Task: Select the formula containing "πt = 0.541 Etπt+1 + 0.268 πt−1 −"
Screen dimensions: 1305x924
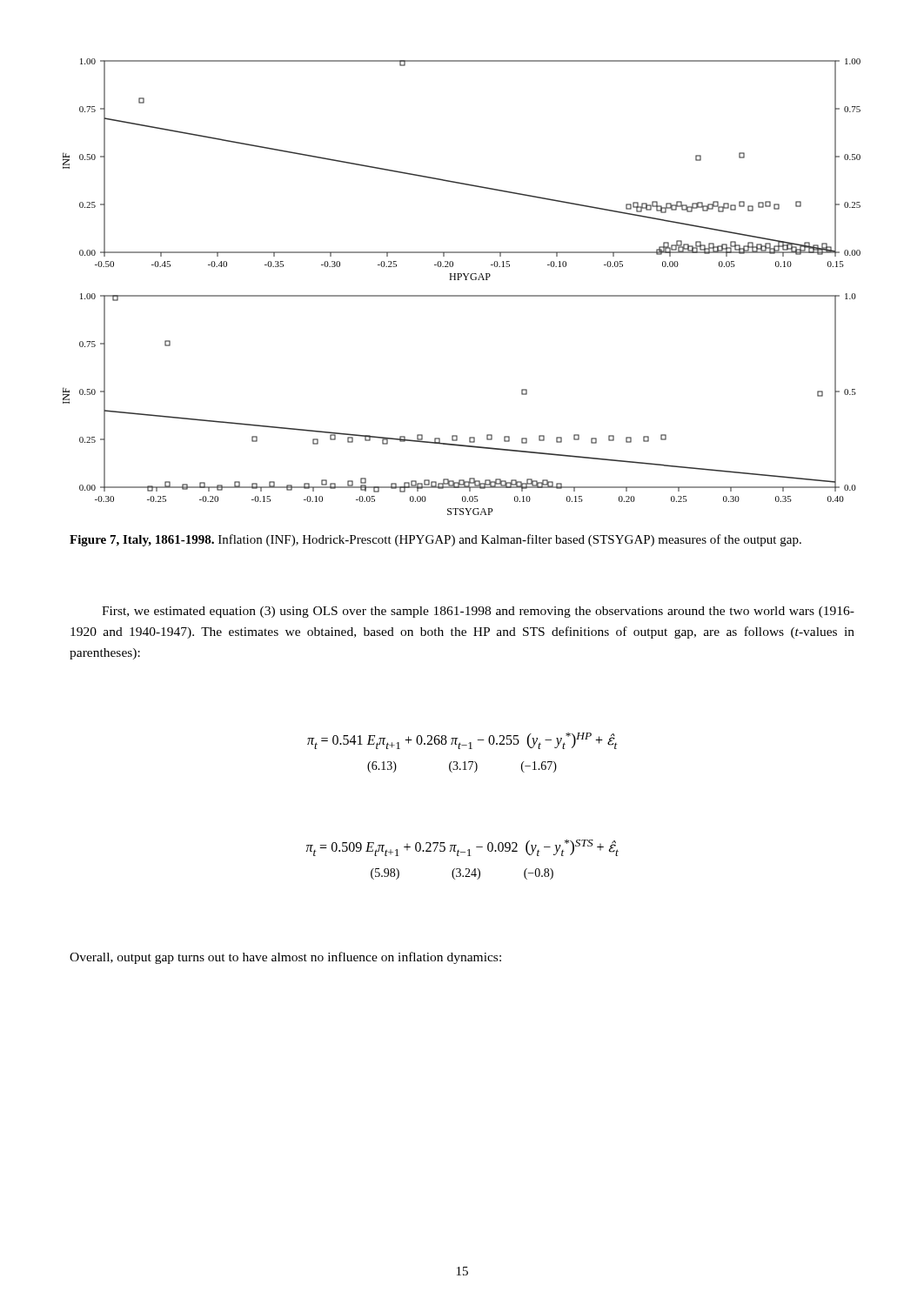Action: click(462, 751)
